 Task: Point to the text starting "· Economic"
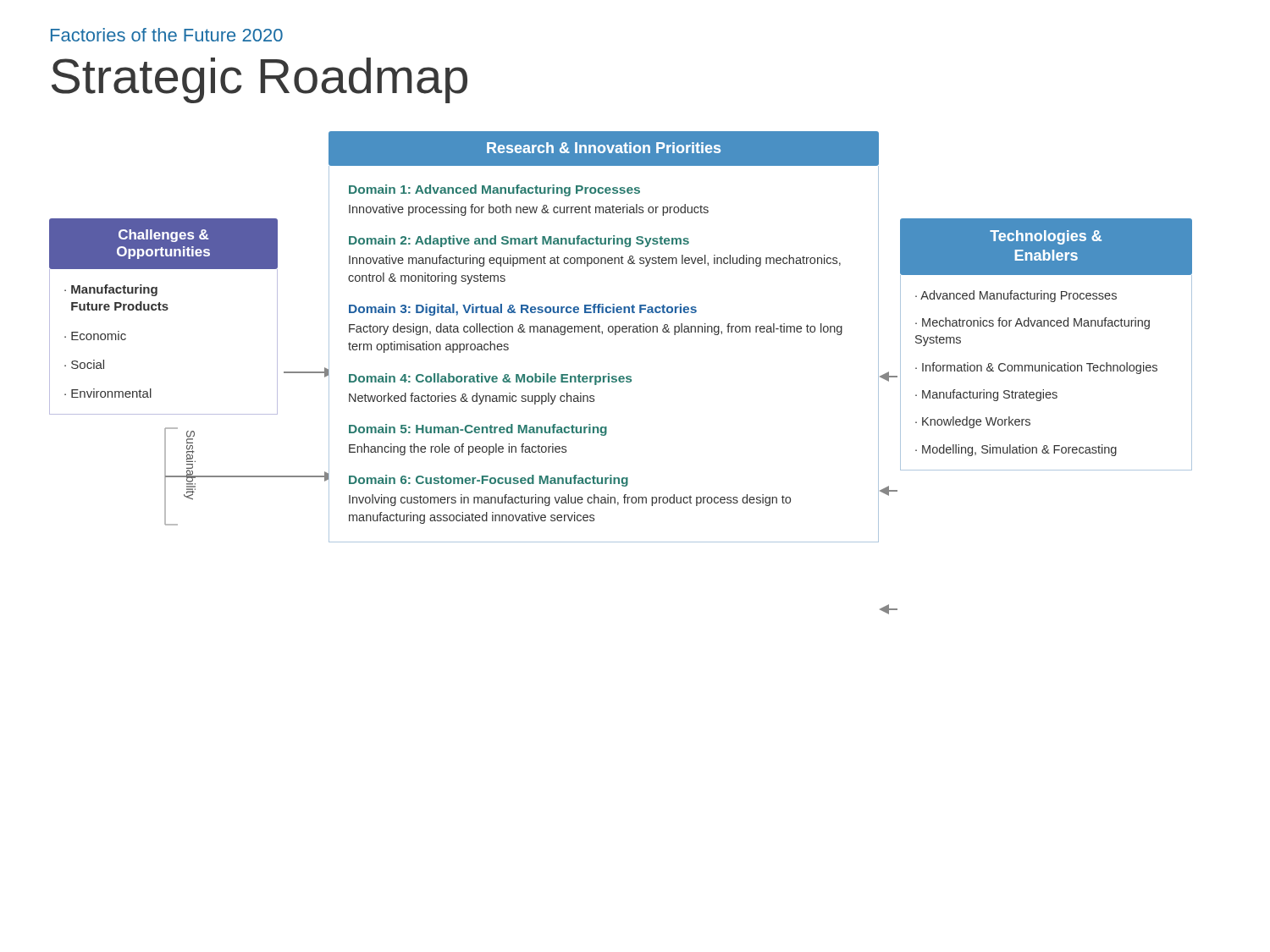[95, 335]
